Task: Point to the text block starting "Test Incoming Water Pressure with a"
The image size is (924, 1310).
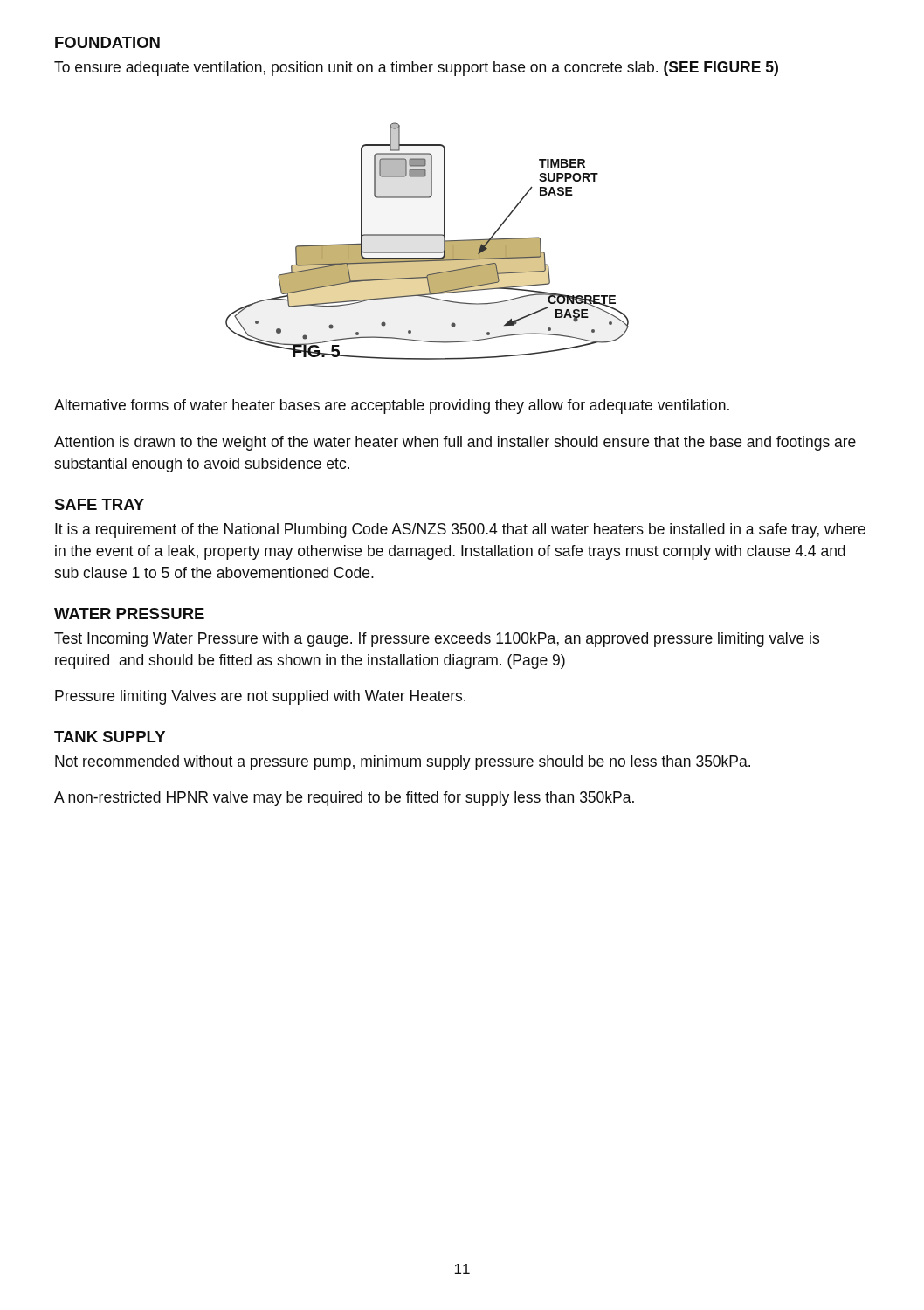Action: point(437,649)
